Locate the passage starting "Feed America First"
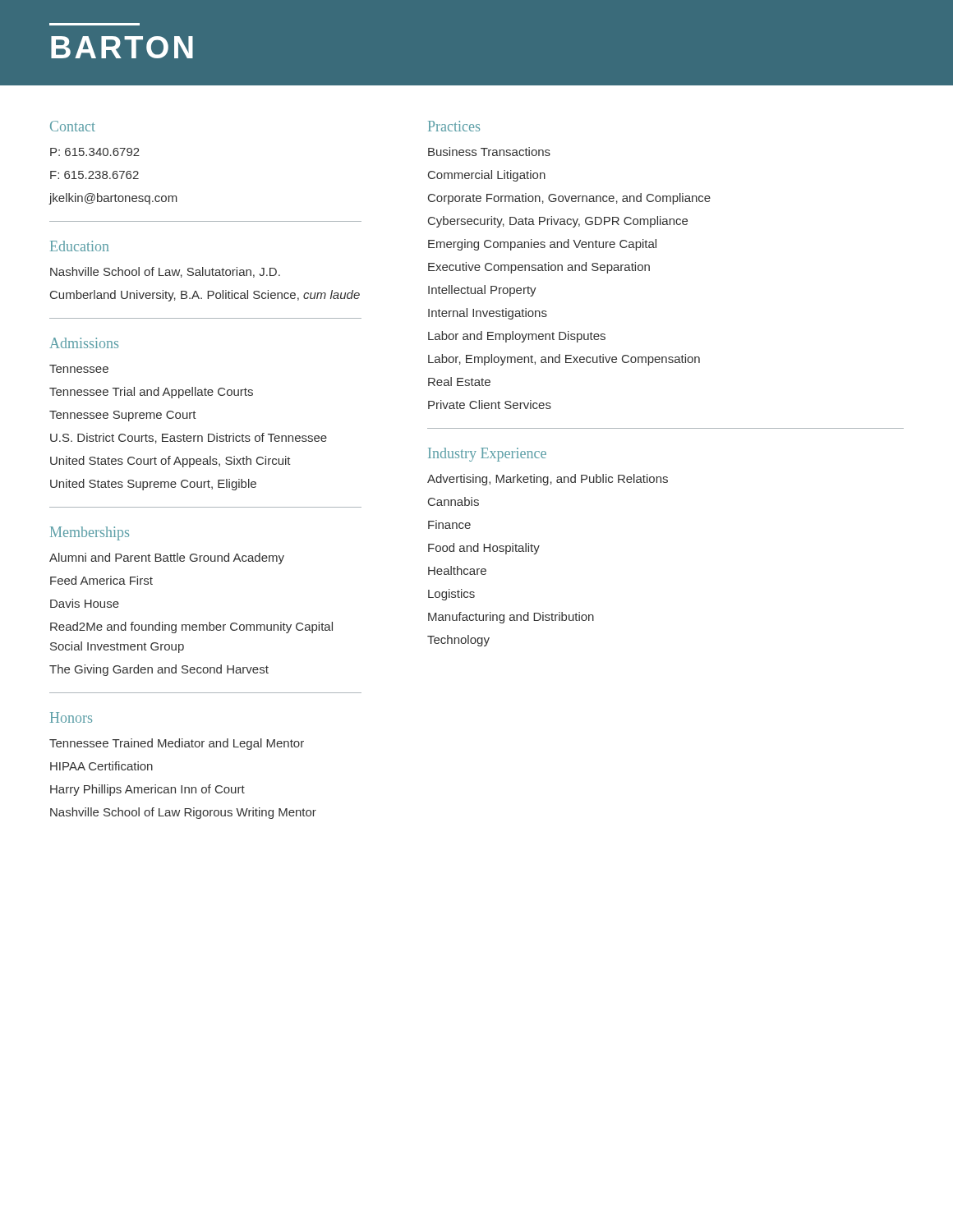Viewport: 953px width, 1232px height. (101, 580)
